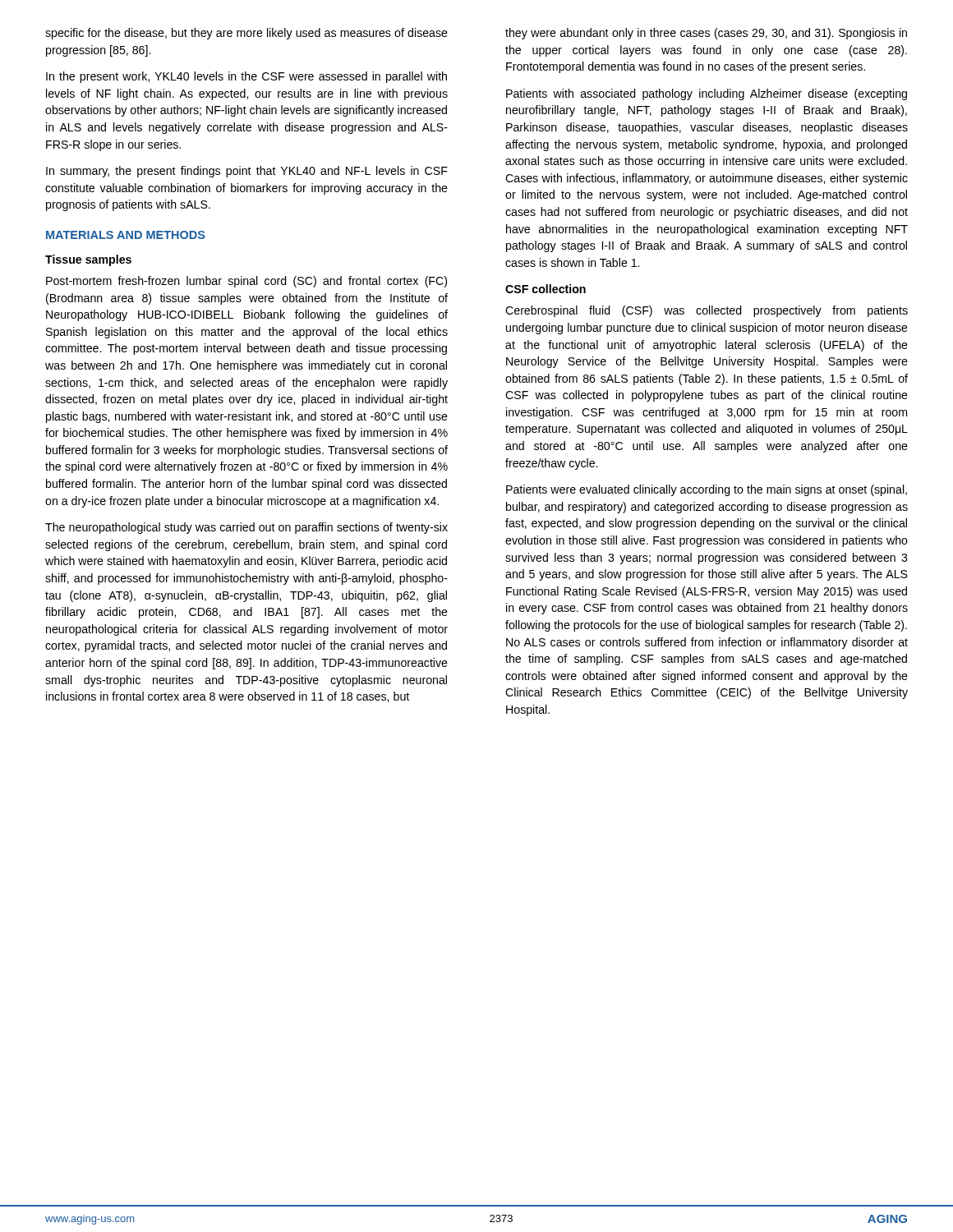Where does it say "CSF collection"?
This screenshot has height=1232, width=953.
coord(546,289)
